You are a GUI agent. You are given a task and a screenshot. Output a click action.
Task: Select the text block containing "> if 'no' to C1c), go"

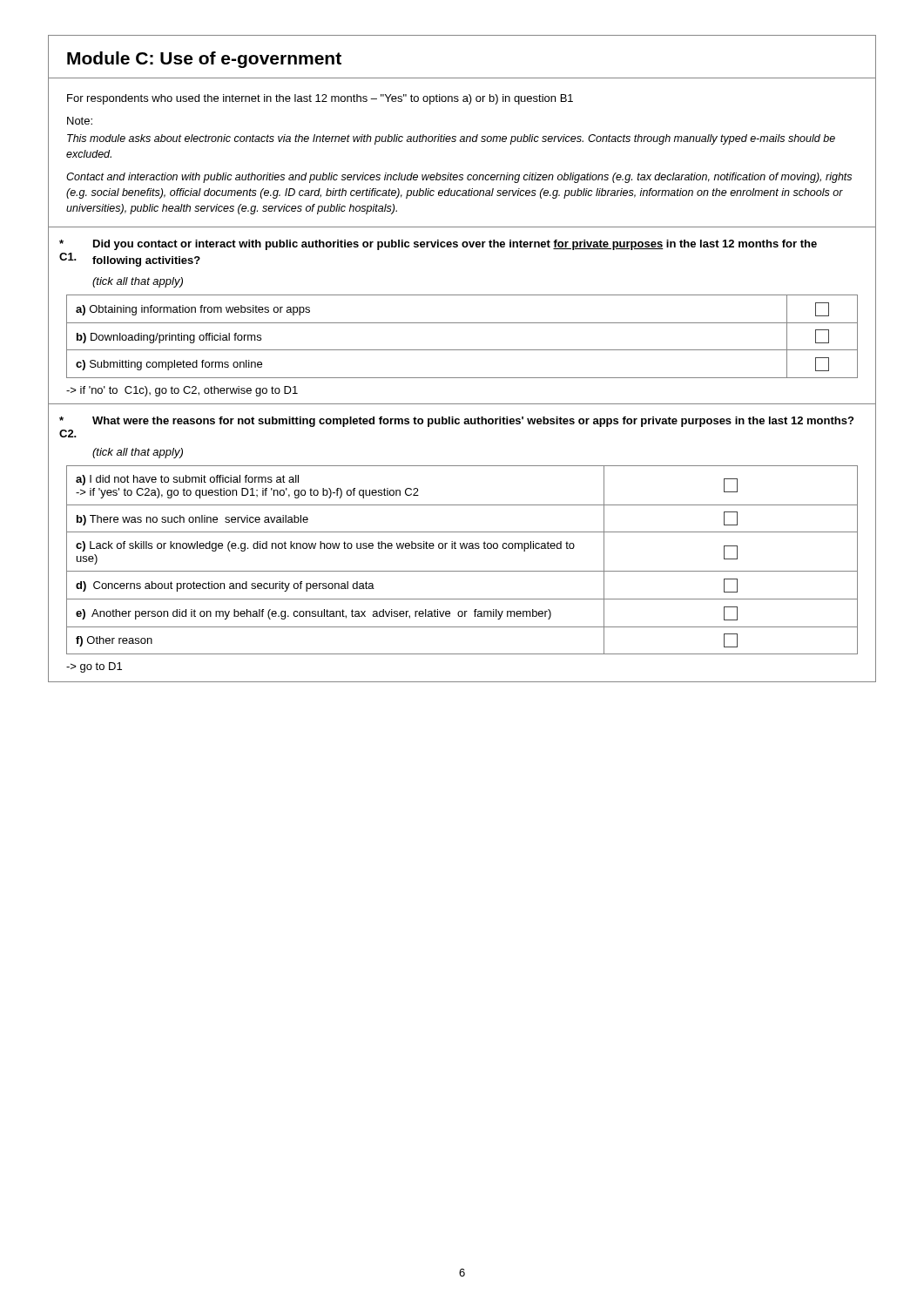(x=182, y=390)
